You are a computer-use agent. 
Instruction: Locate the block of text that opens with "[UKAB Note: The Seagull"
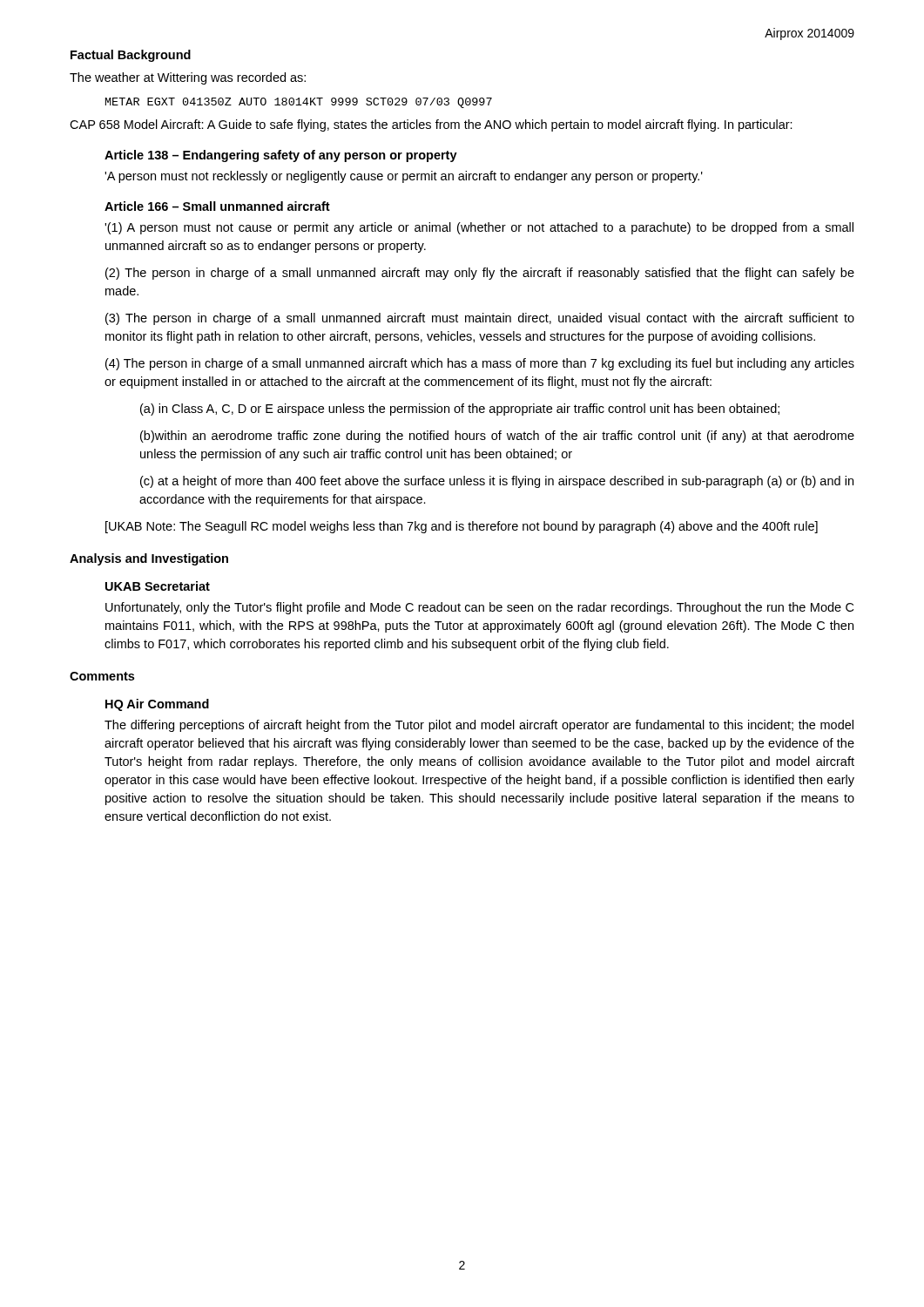point(479,527)
